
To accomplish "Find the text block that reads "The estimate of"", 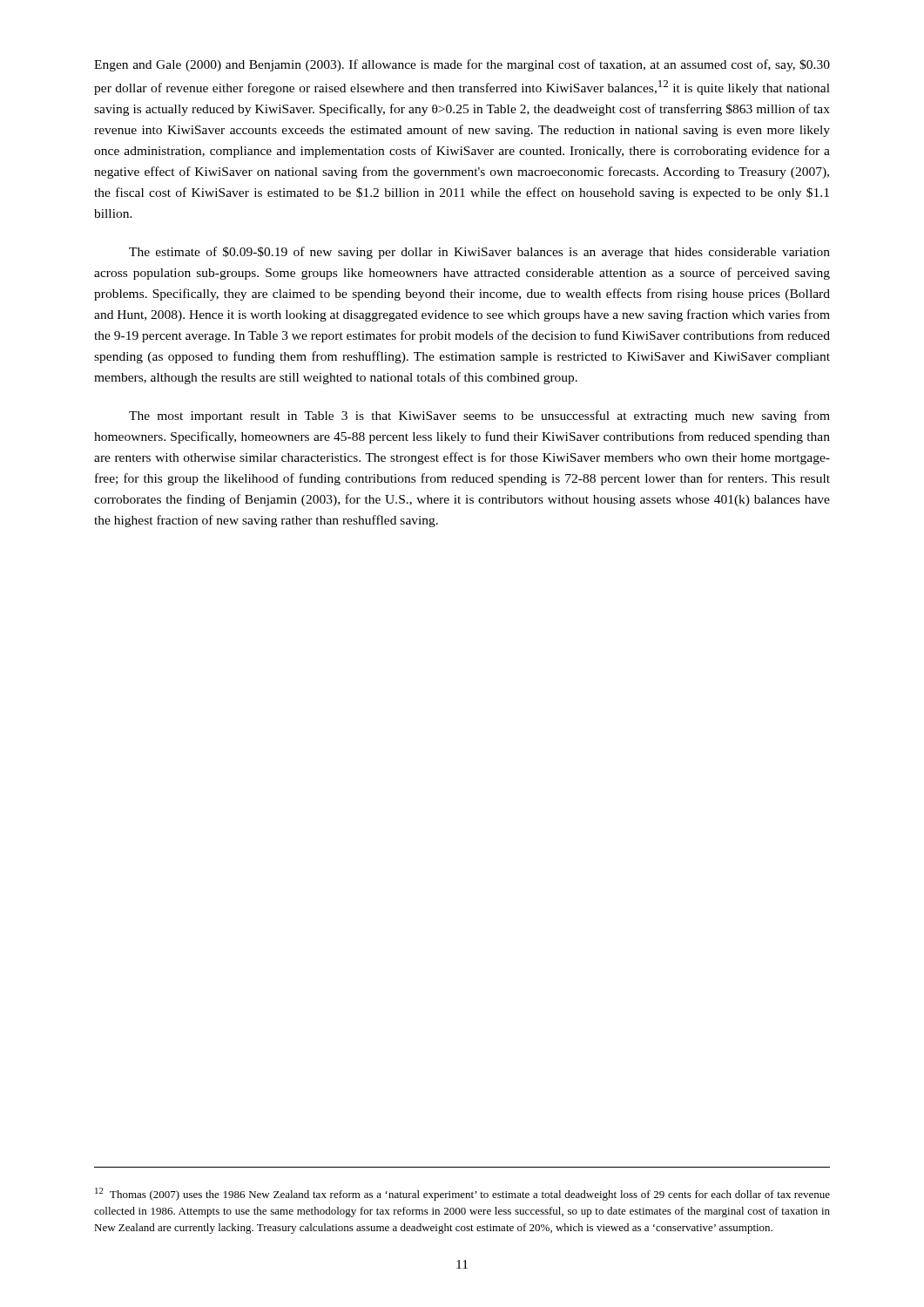I will pyautogui.click(x=462, y=315).
